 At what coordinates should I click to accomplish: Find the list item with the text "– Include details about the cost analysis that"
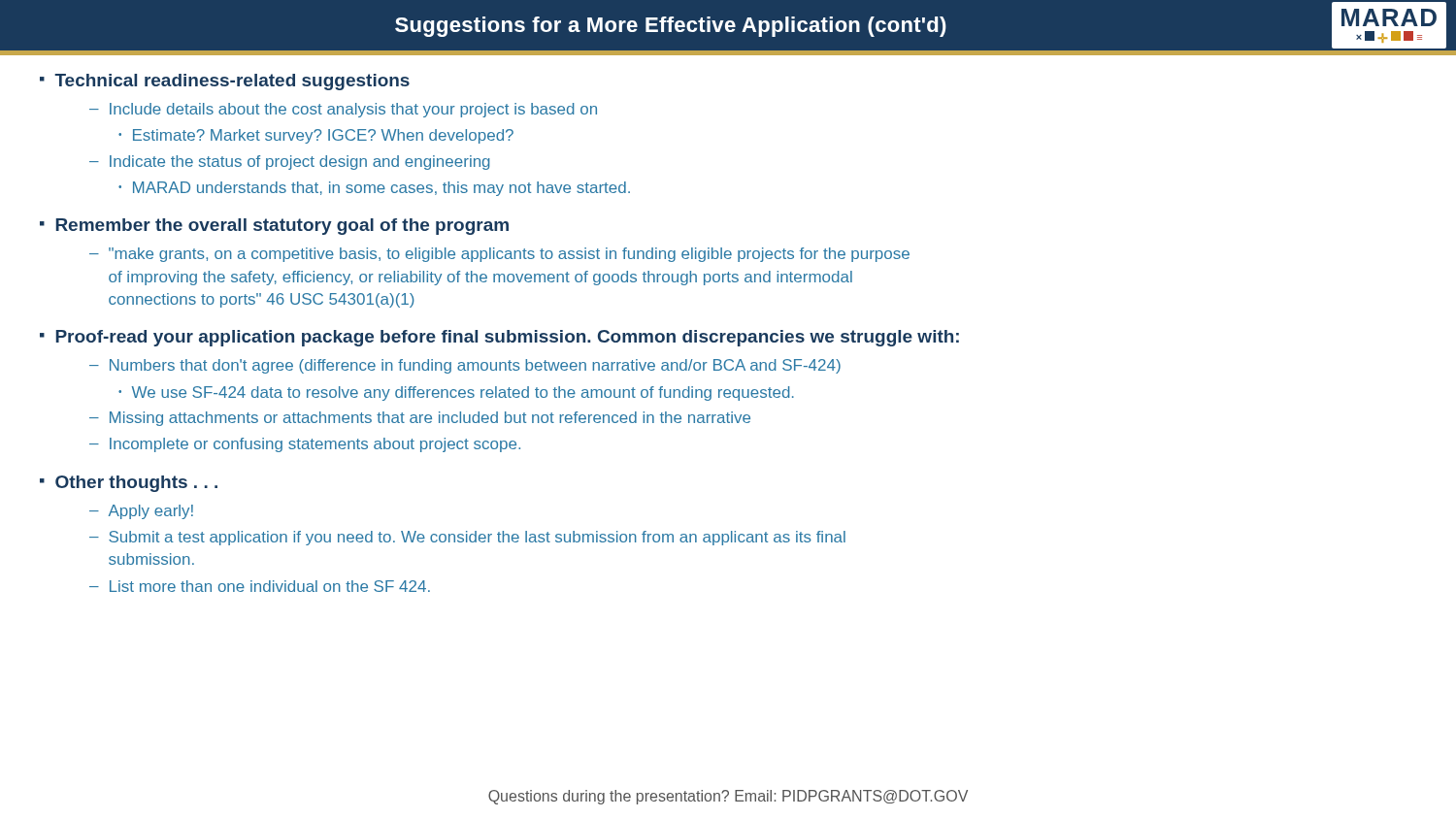344,109
